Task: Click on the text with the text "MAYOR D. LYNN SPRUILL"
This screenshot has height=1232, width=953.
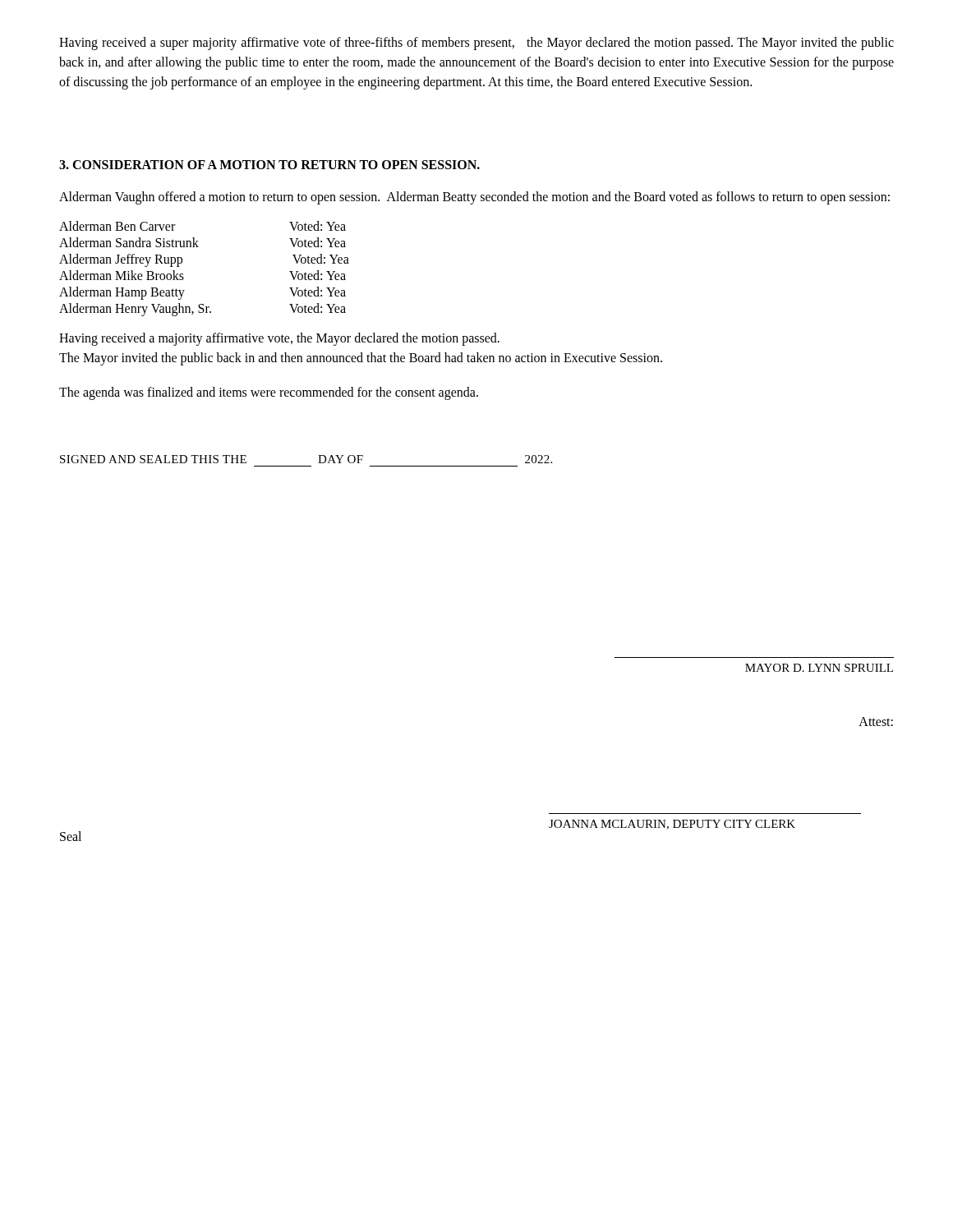Action: click(x=738, y=666)
